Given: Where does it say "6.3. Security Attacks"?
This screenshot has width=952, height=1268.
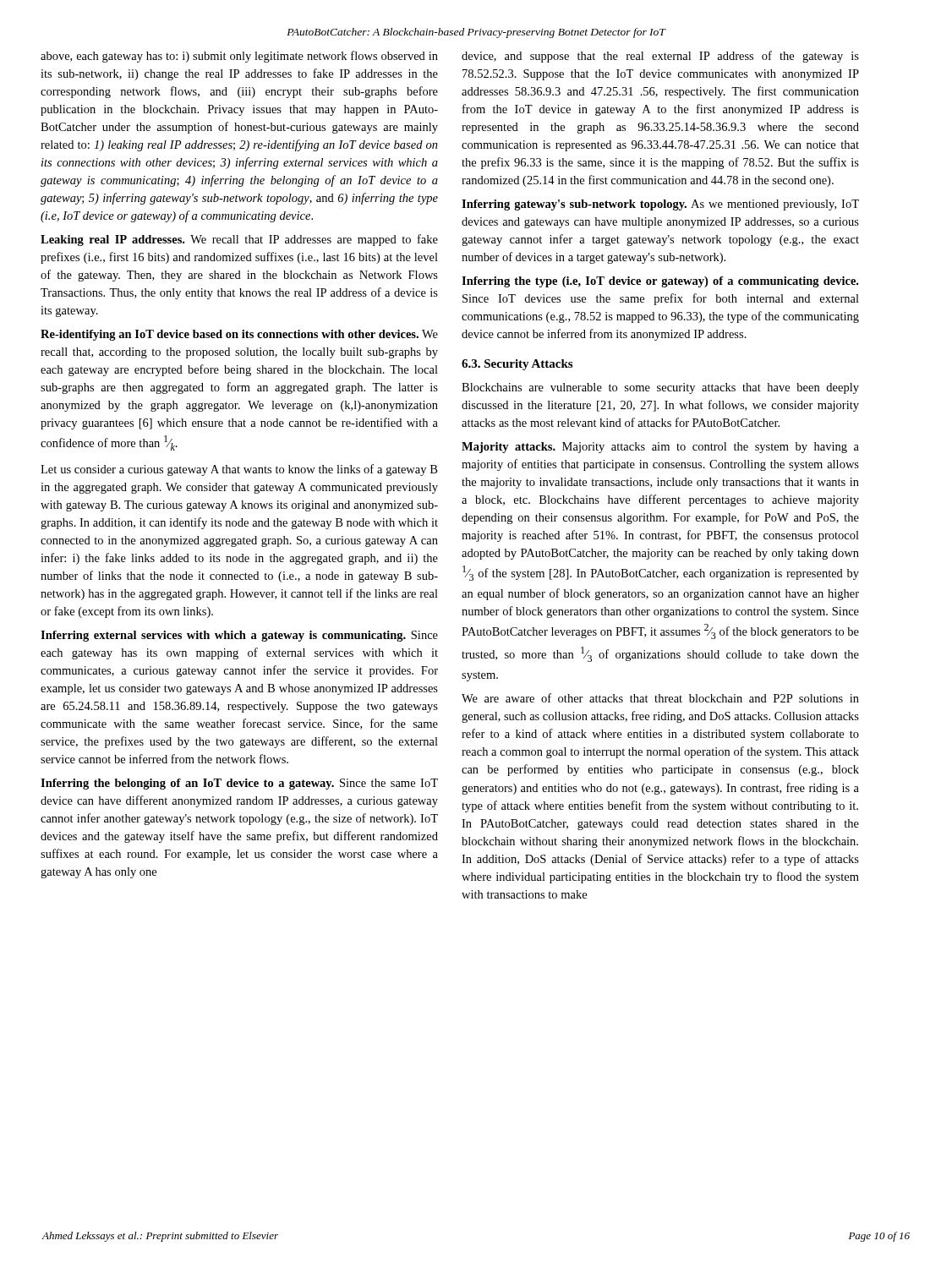Looking at the screenshot, I should coord(517,363).
